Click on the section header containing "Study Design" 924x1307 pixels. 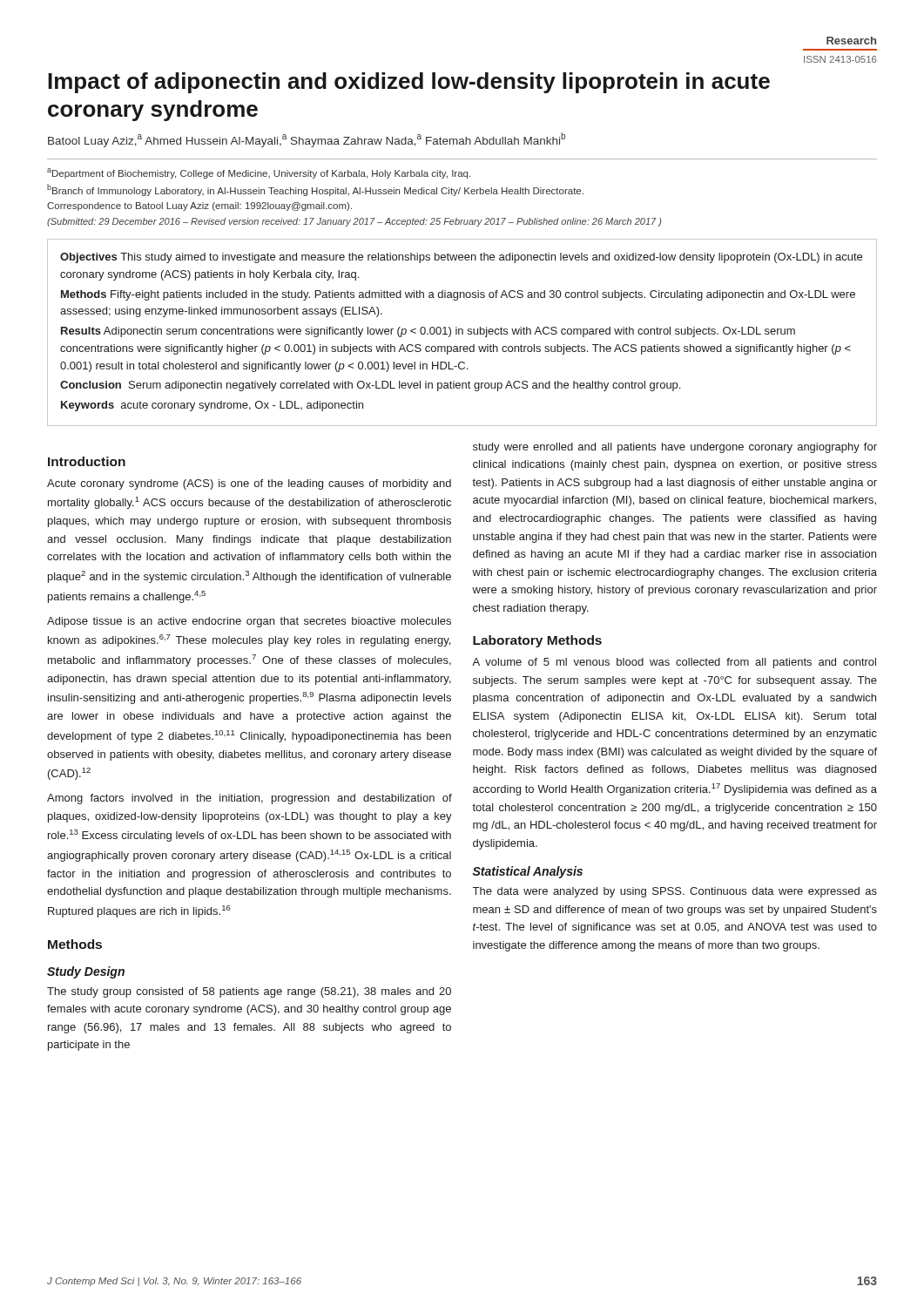click(86, 971)
